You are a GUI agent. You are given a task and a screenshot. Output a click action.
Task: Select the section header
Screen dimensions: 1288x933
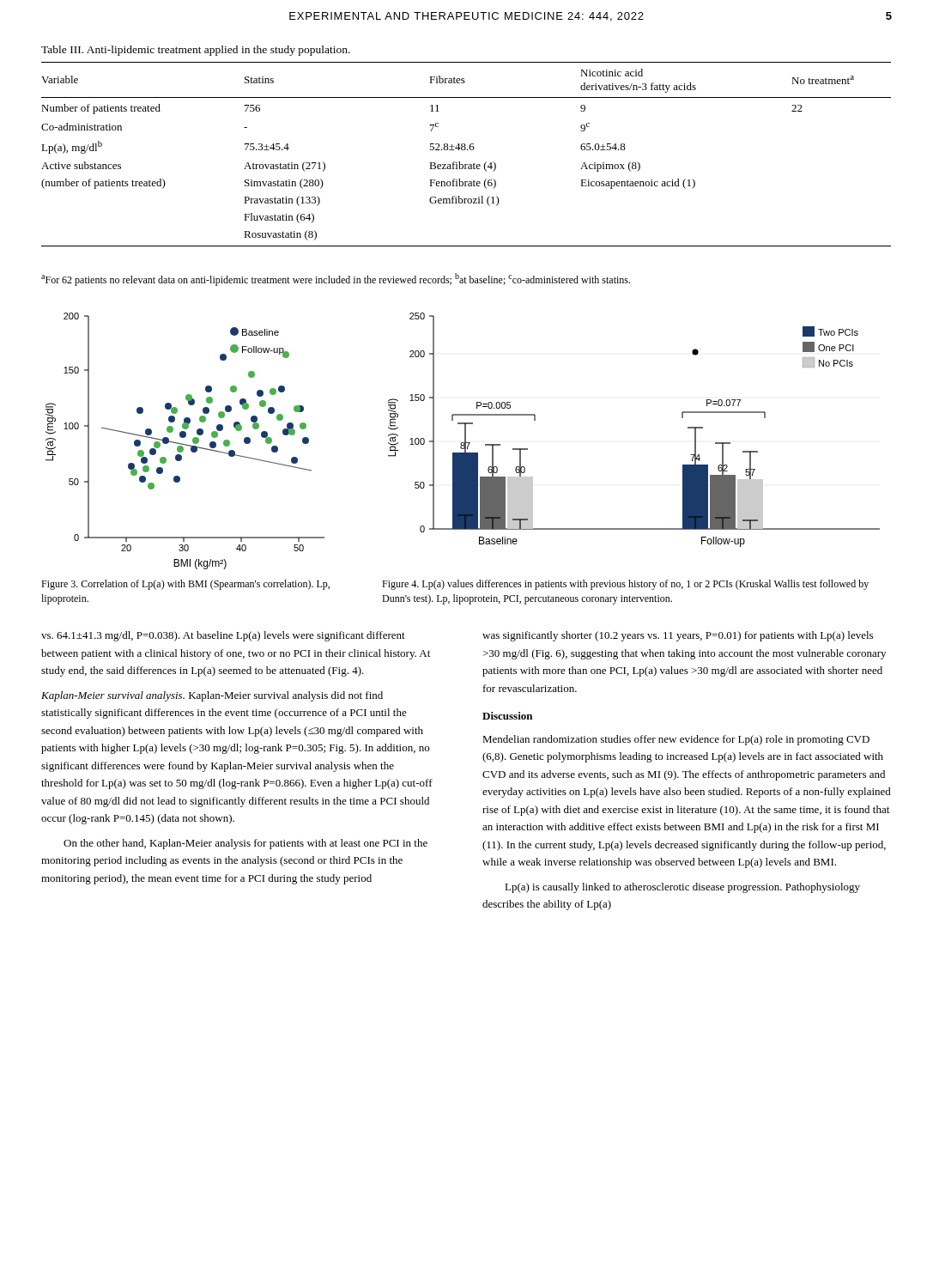[x=508, y=716]
